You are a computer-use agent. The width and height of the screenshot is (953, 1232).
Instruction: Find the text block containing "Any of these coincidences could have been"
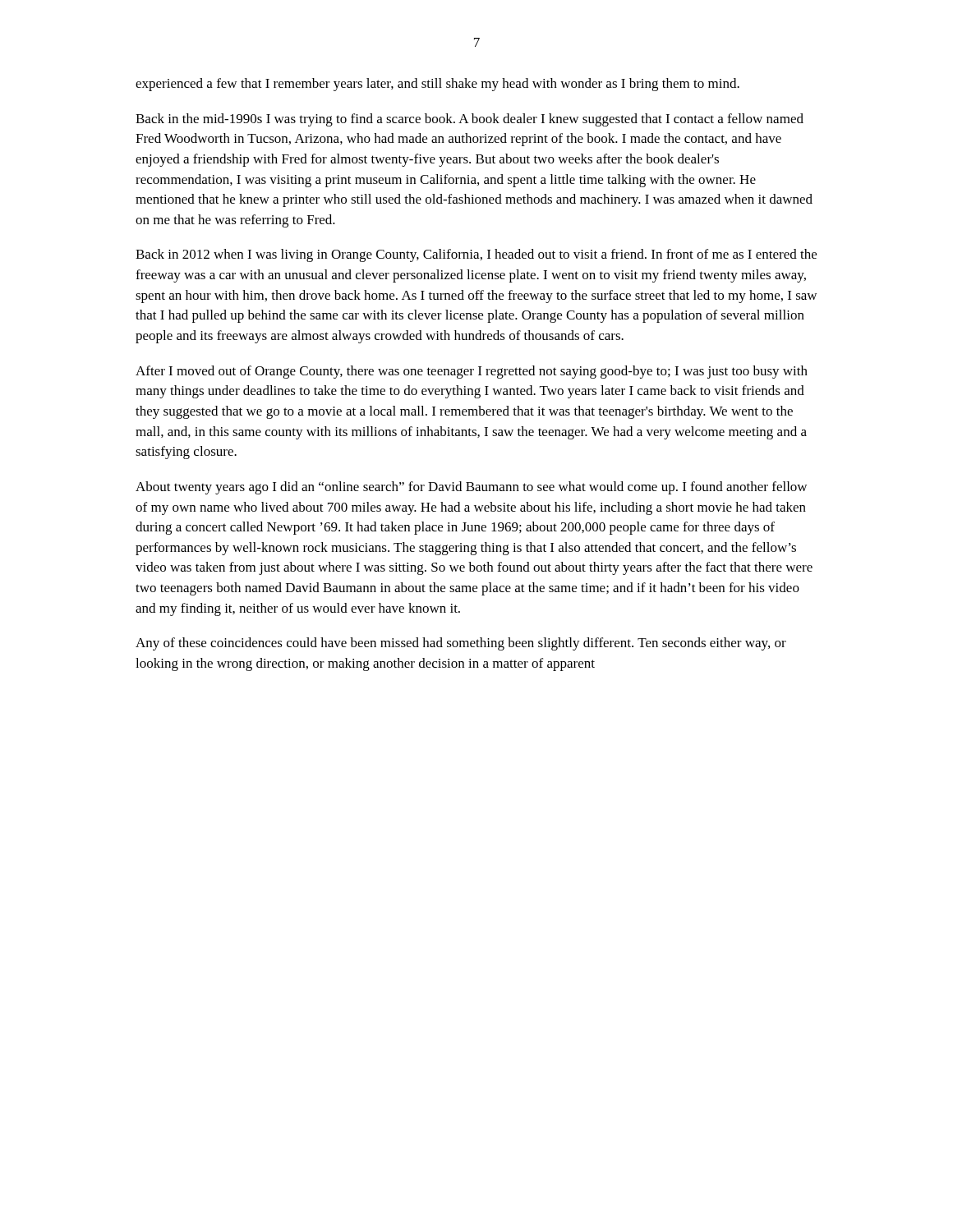[461, 653]
